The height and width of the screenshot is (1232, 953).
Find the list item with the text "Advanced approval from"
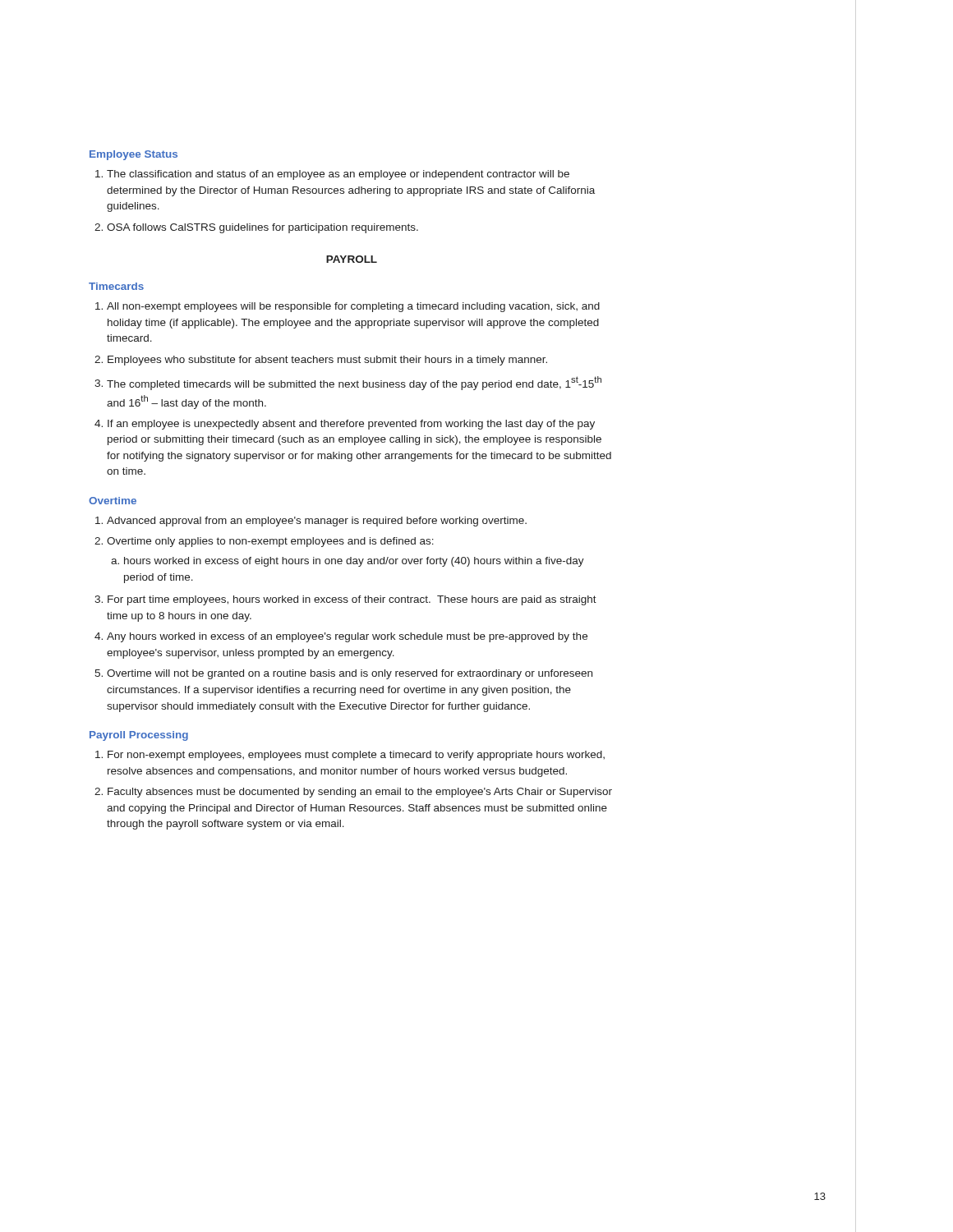[361, 520]
